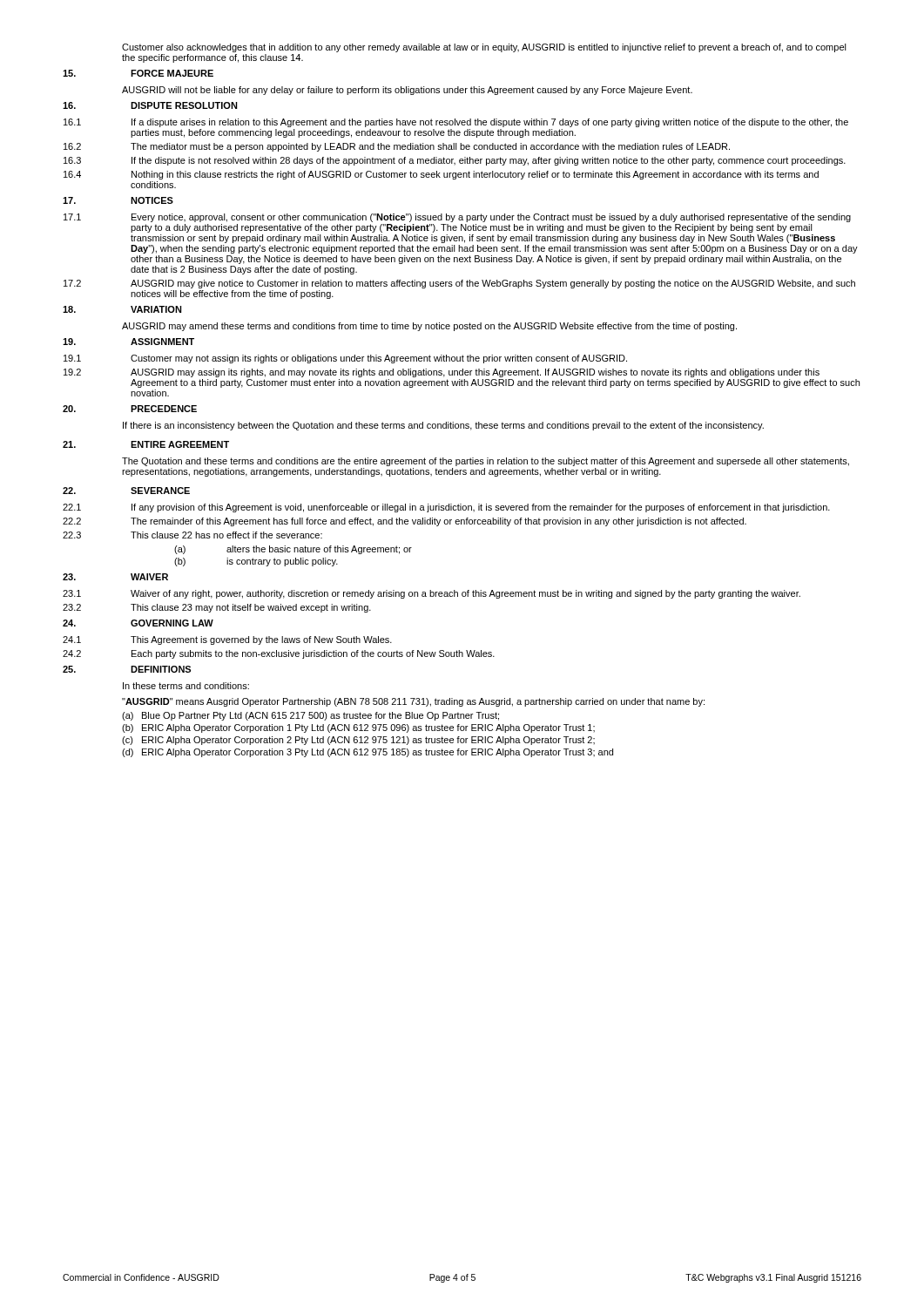Locate the block of text that opens with "(b) ERIC Alpha"

[492, 728]
